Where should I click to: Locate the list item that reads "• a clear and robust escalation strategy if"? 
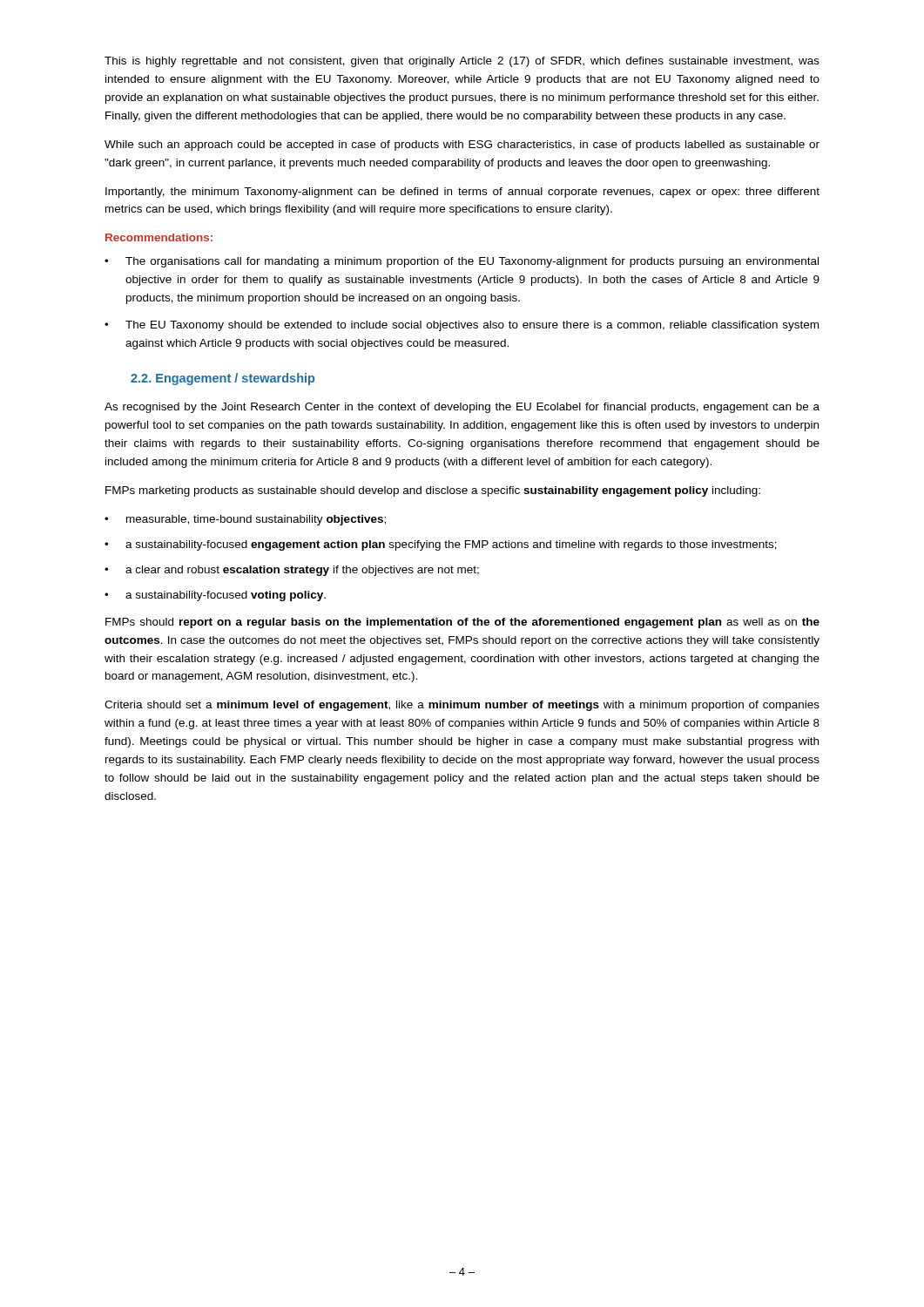coord(462,570)
